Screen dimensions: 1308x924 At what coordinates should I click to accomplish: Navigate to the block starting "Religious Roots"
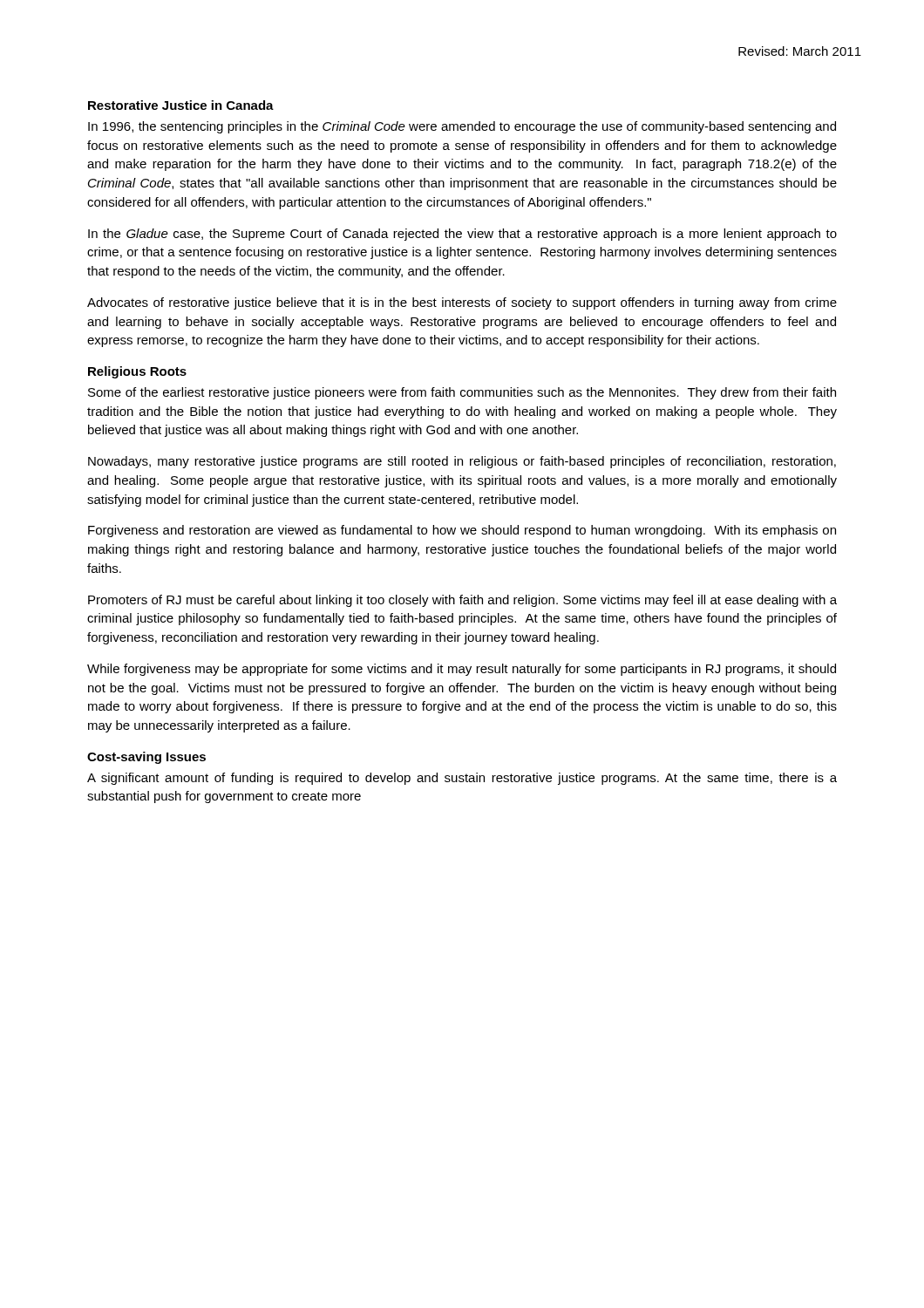pos(137,371)
